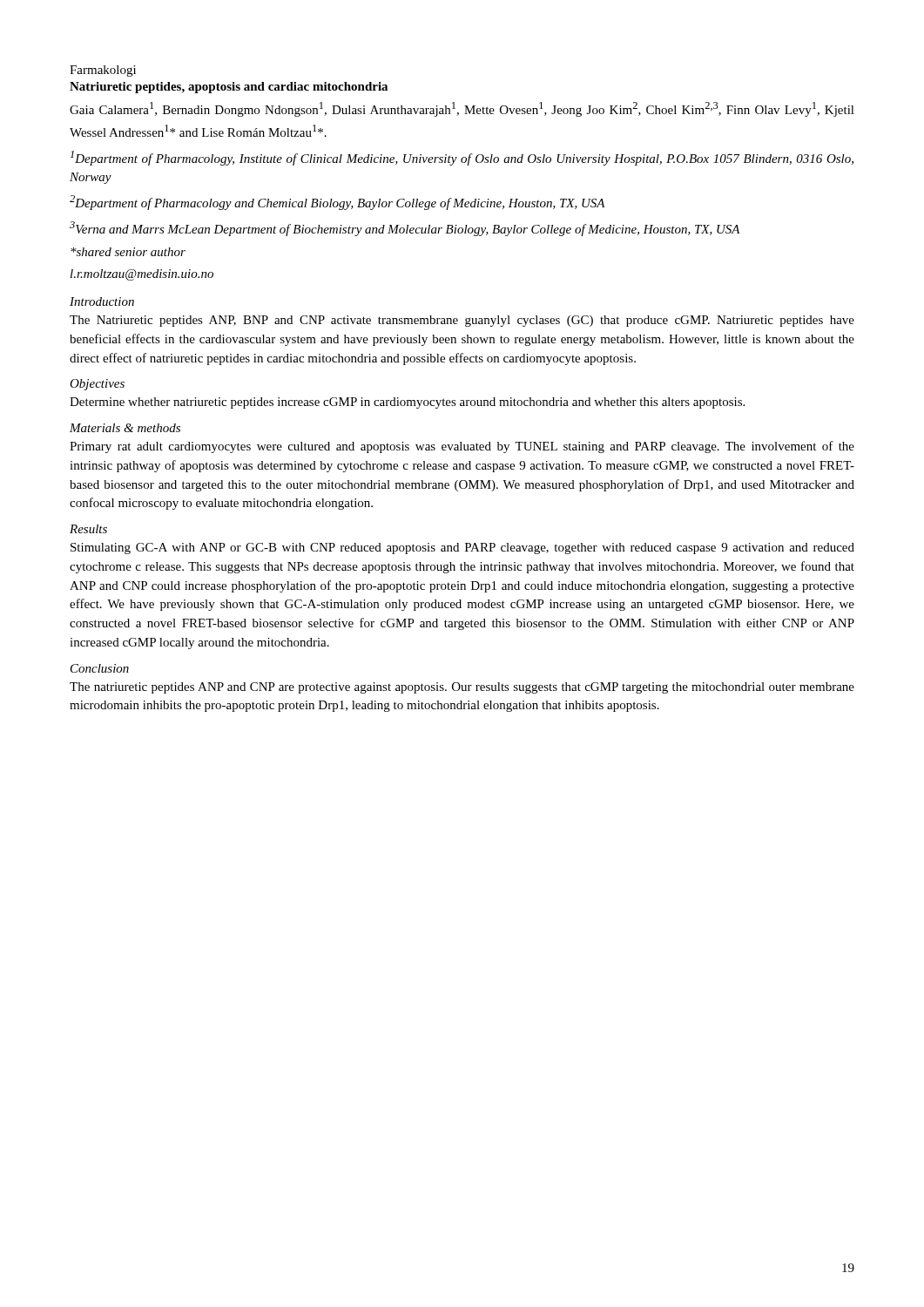The height and width of the screenshot is (1307, 924).
Task: Select the section header containing "Materials & methods"
Action: [125, 428]
